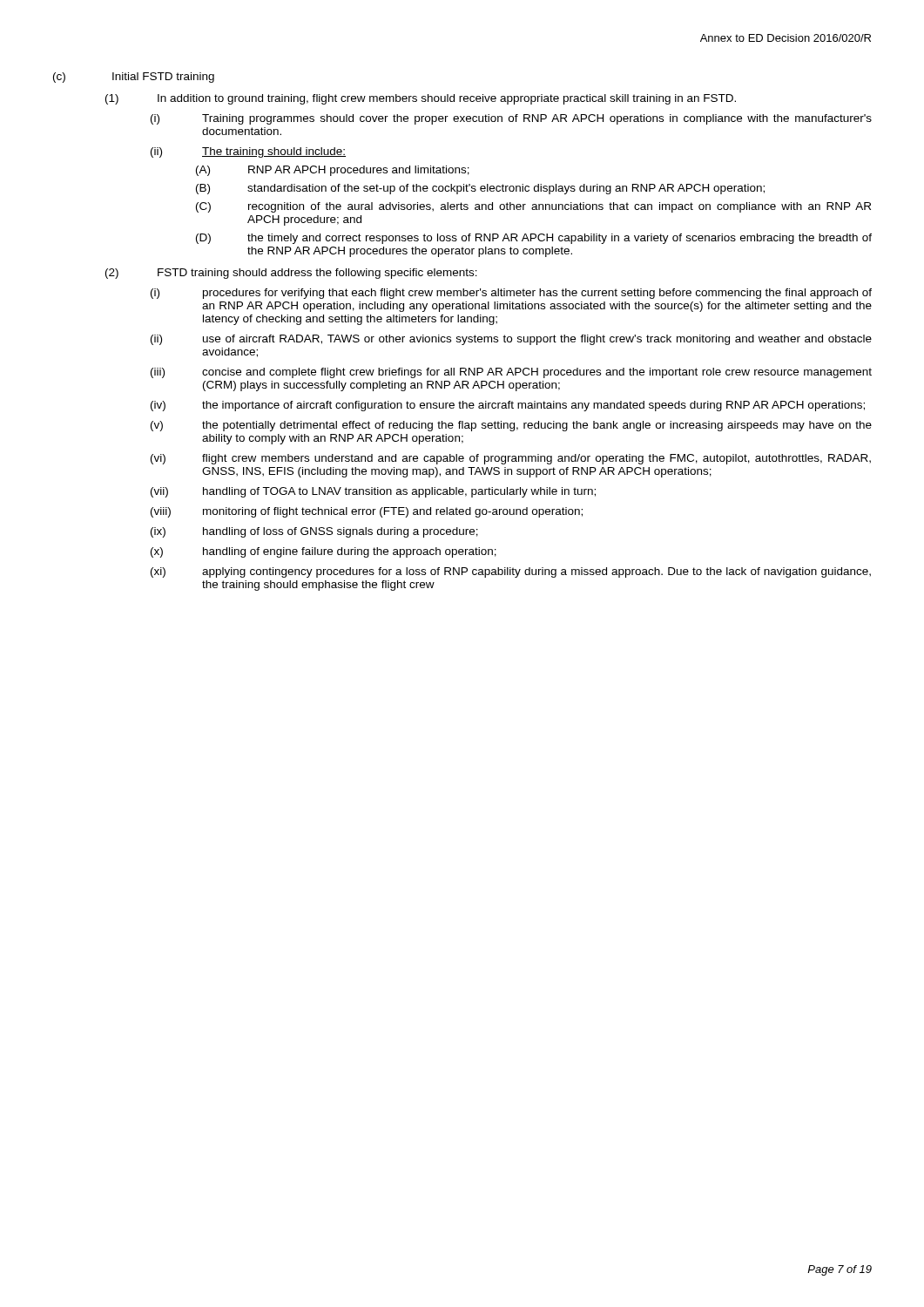This screenshot has width=924, height=1307.
Task: Select the list item containing "(x) handling of engine failure"
Action: pyautogui.click(x=324, y=552)
